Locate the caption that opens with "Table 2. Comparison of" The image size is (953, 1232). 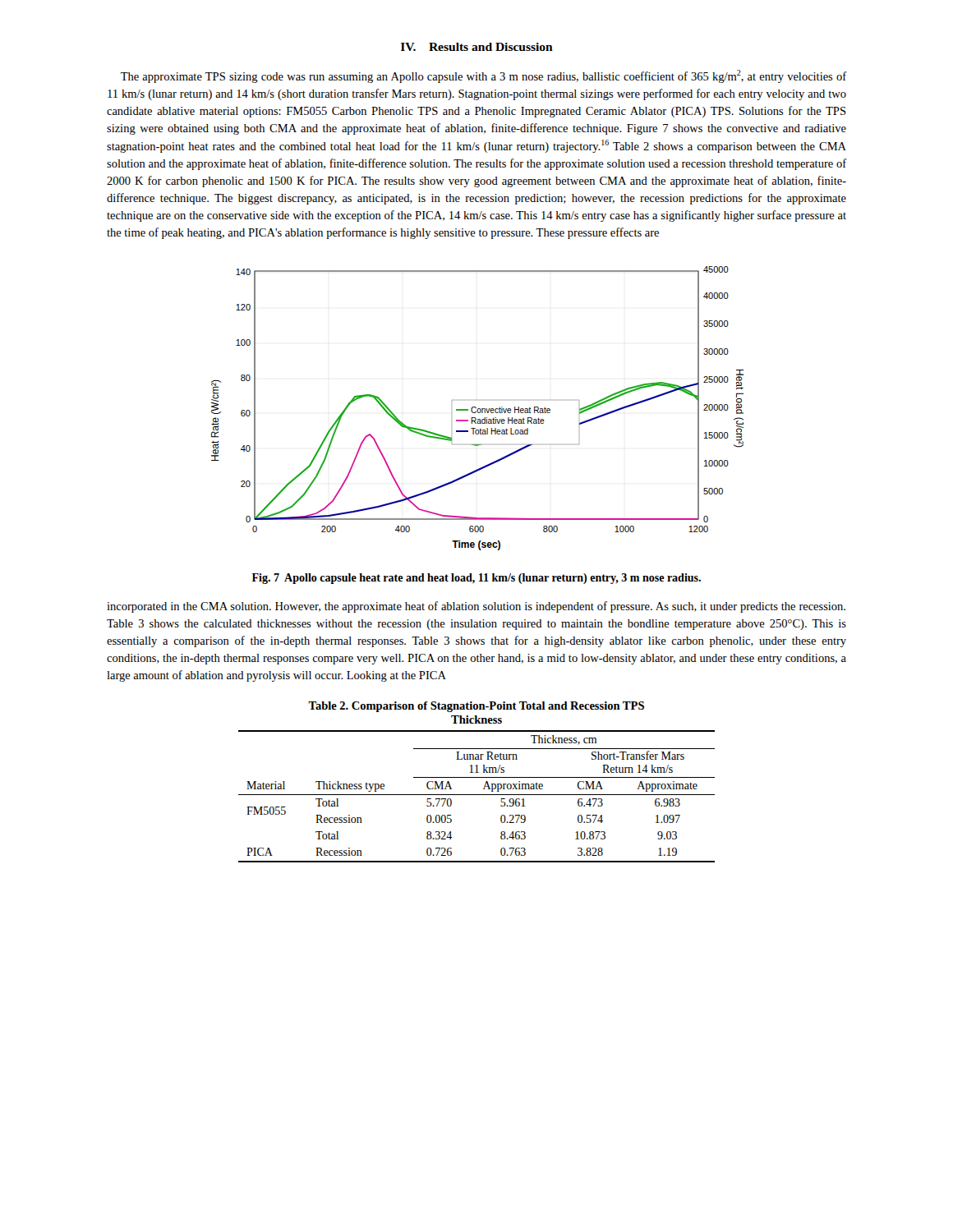pos(476,712)
